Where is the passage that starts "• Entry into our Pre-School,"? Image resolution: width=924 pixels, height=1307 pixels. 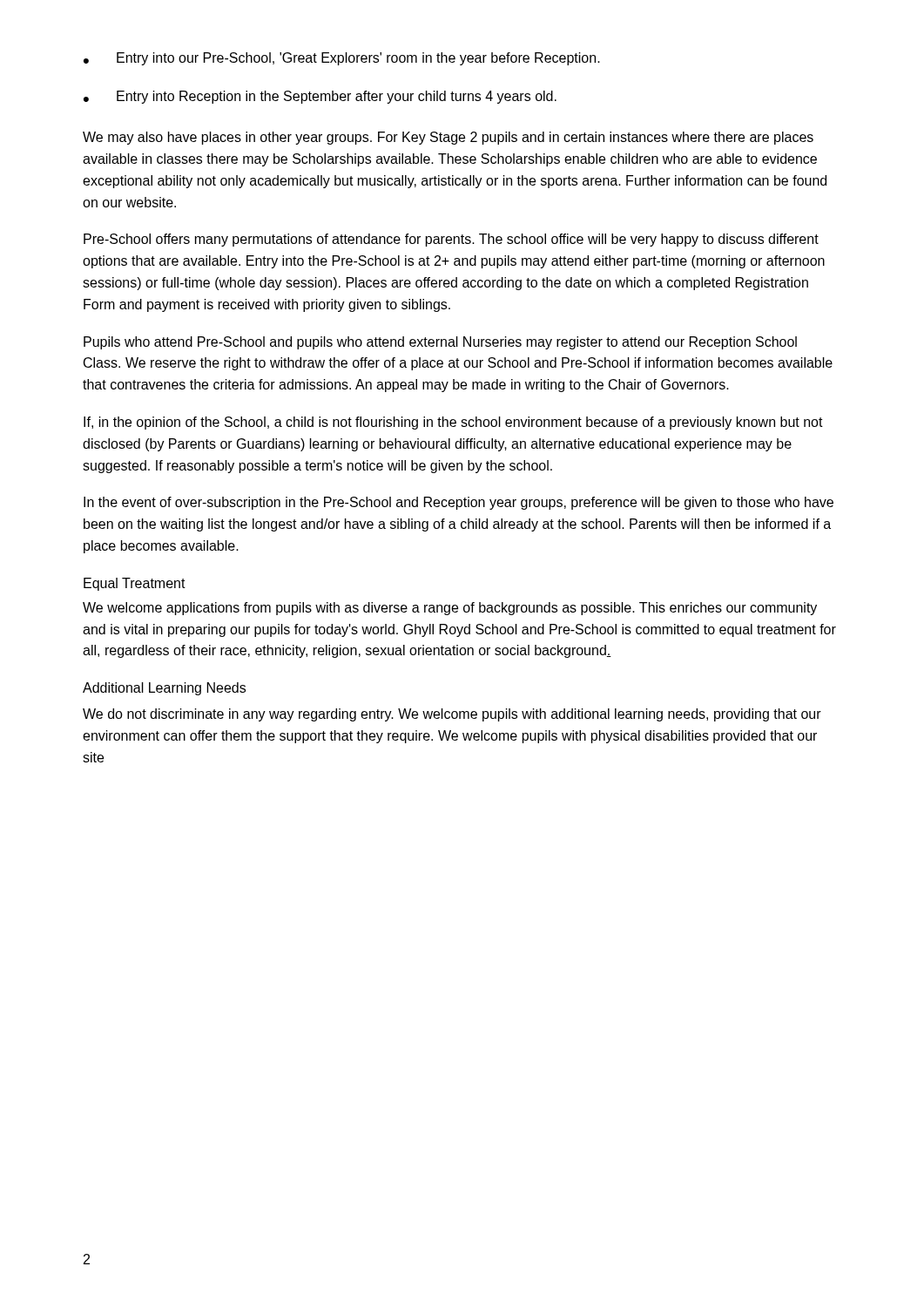tap(460, 61)
